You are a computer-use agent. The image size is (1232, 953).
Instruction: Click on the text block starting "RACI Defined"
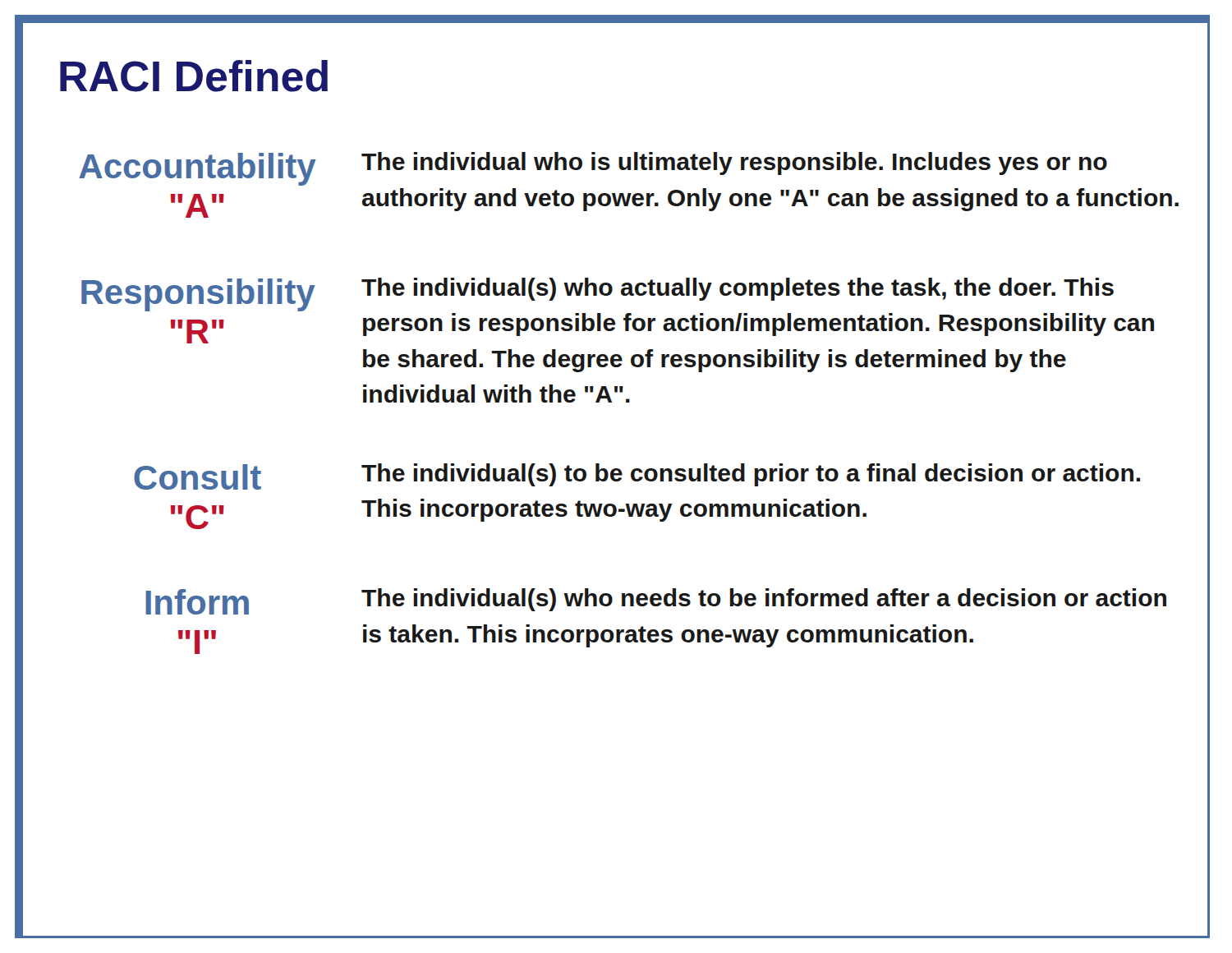pyautogui.click(x=194, y=77)
